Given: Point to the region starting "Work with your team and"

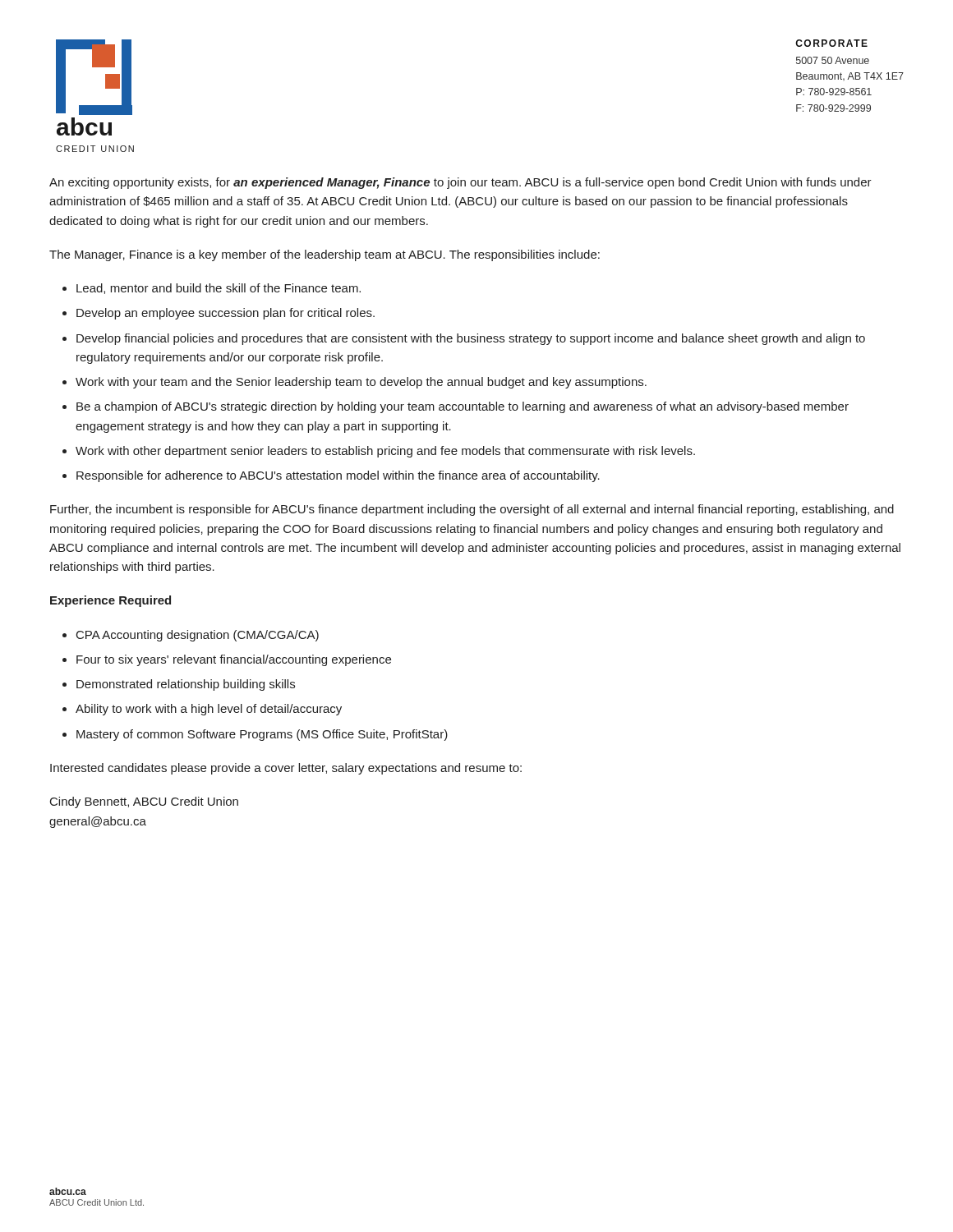Looking at the screenshot, I should point(490,382).
